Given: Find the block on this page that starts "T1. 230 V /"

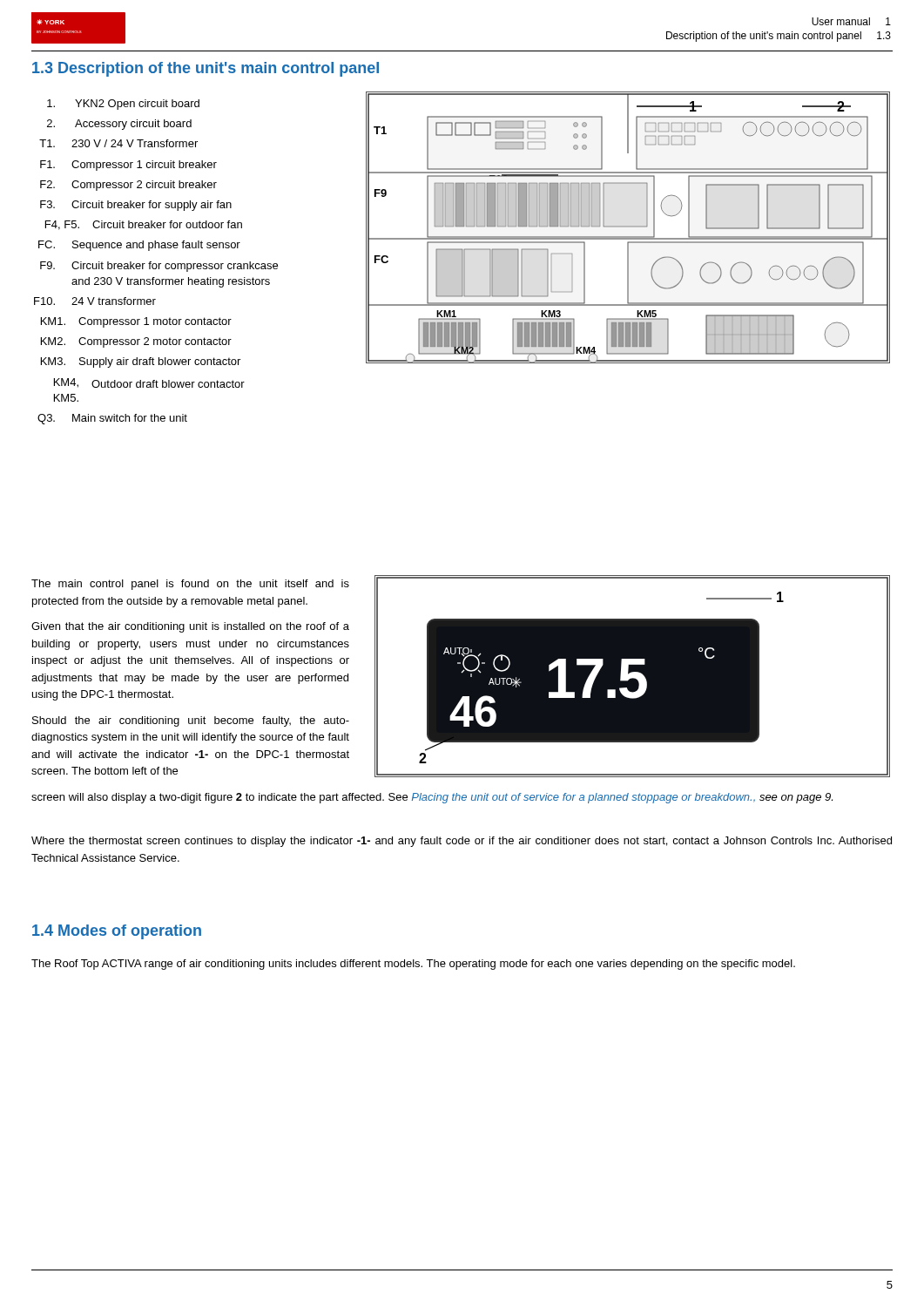Looking at the screenshot, I should point(188,144).
